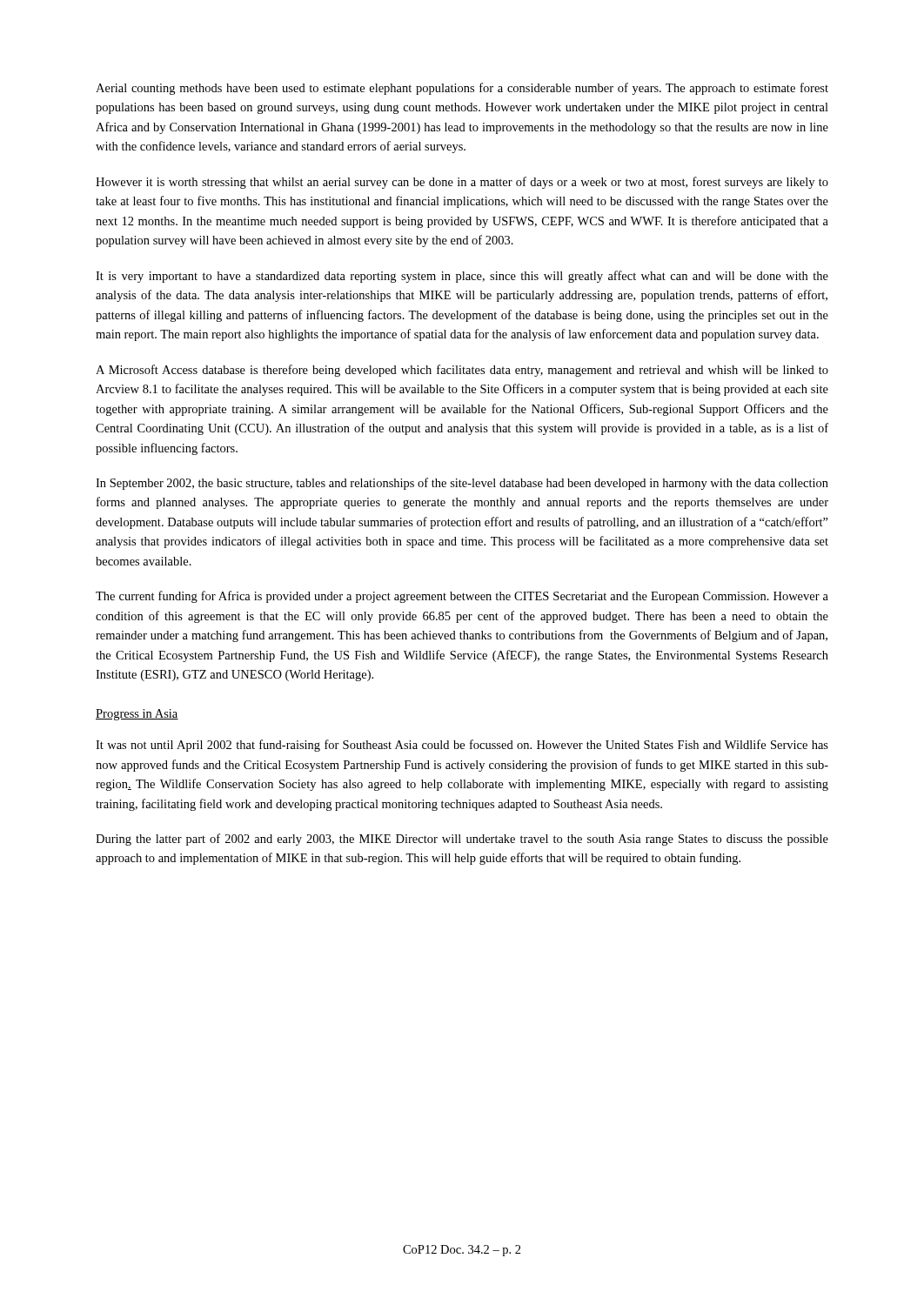Find the text block that reads "It was not until April"

(462, 774)
